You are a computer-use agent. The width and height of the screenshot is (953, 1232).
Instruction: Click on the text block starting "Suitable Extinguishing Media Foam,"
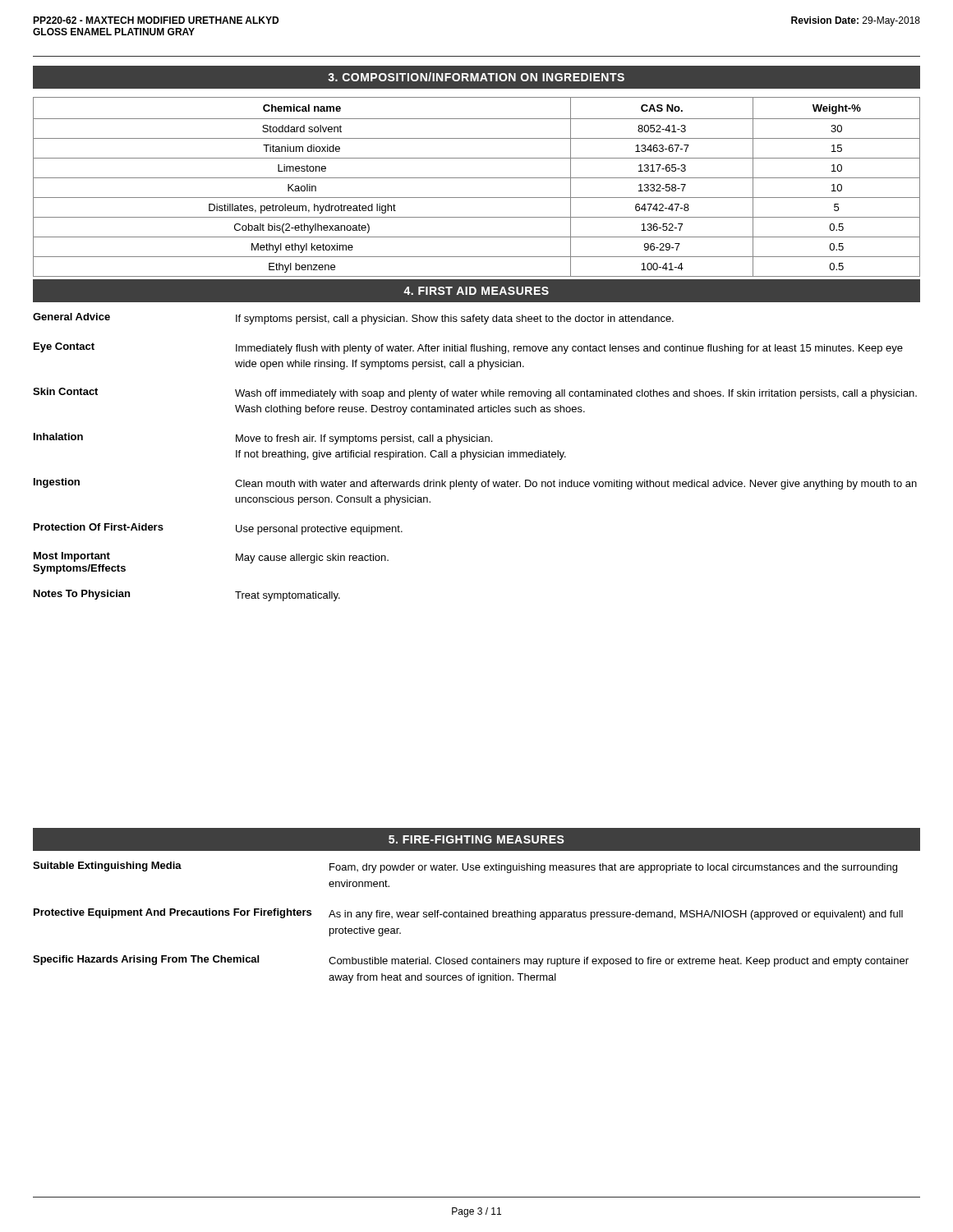[x=476, y=875]
